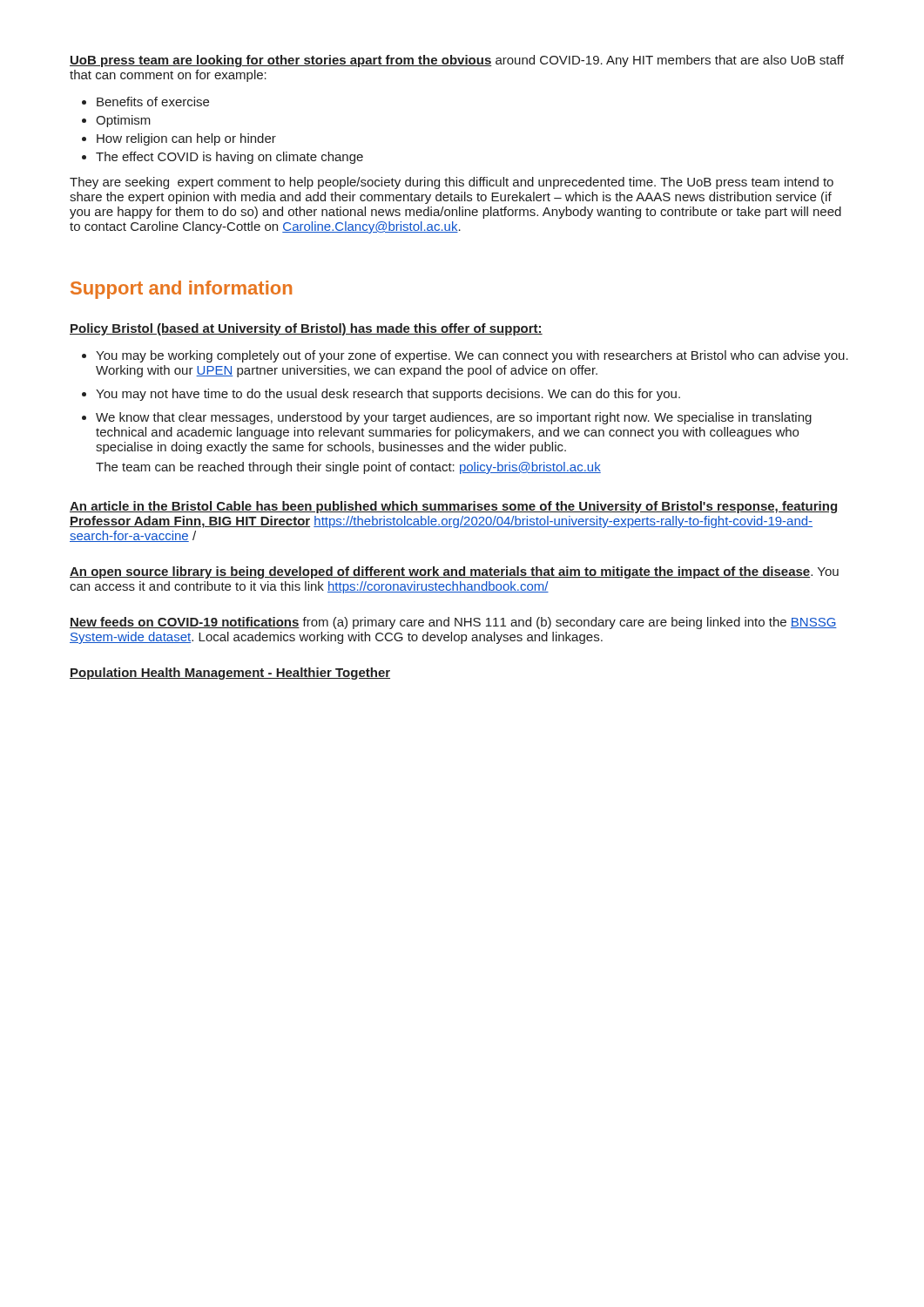The height and width of the screenshot is (1307, 924).
Task: Point to the block beginning "You may be working completely"
Action: pyautogui.click(x=475, y=362)
